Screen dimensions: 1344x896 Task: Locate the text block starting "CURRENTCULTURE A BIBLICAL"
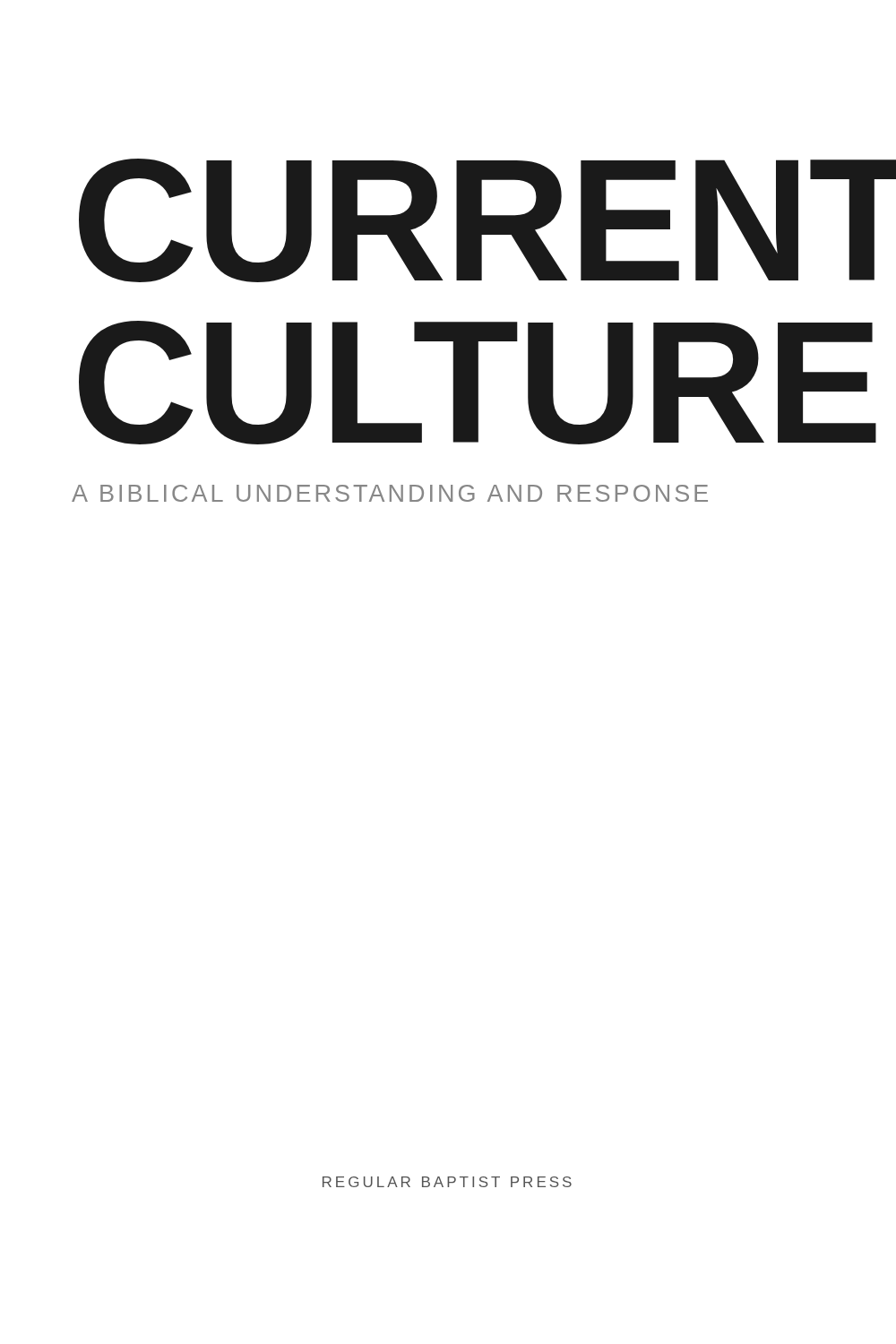(x=448, y=323)
